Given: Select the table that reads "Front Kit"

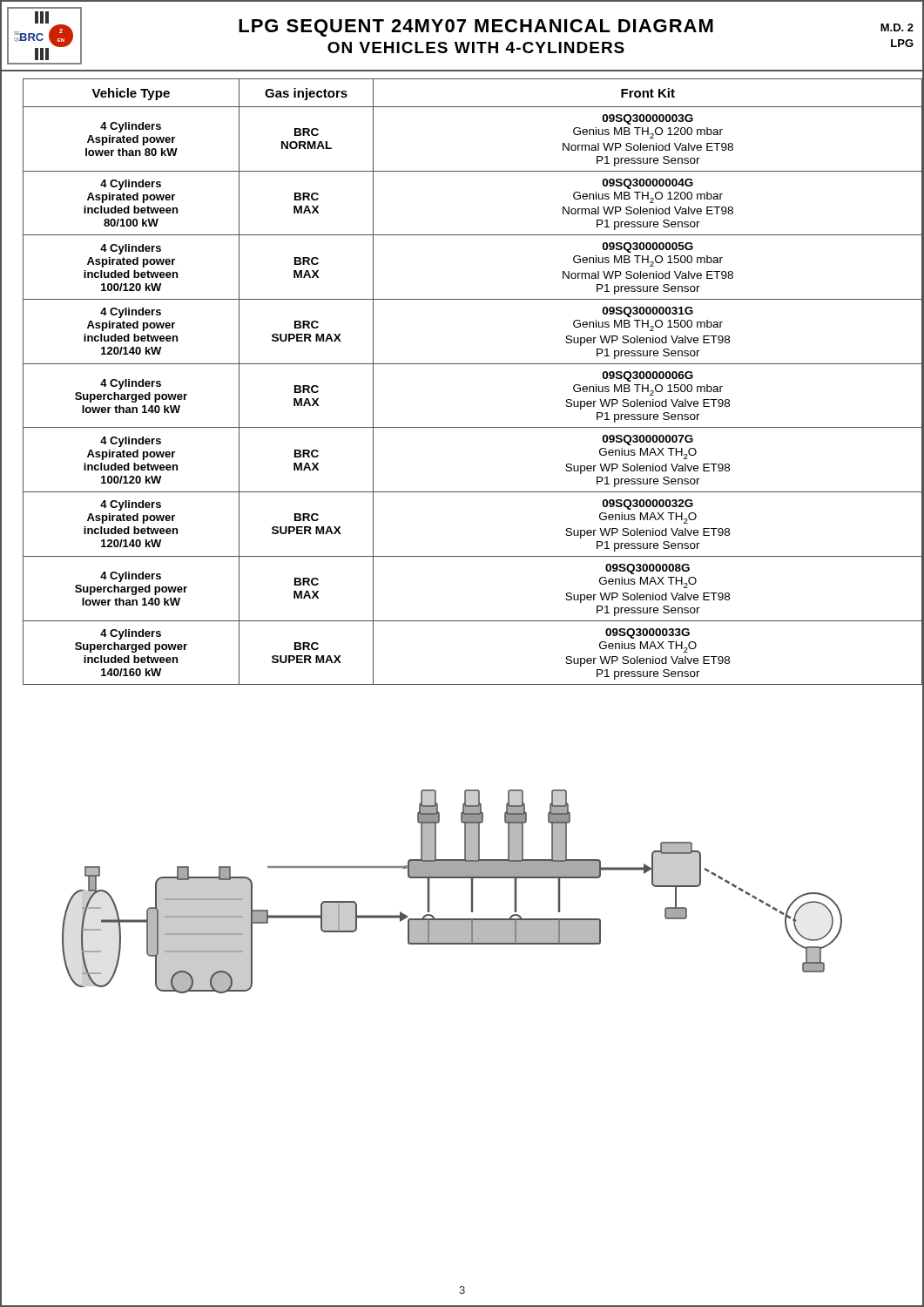Looking at the screenshot, I should pyautogui.click(x=462, y=382).
